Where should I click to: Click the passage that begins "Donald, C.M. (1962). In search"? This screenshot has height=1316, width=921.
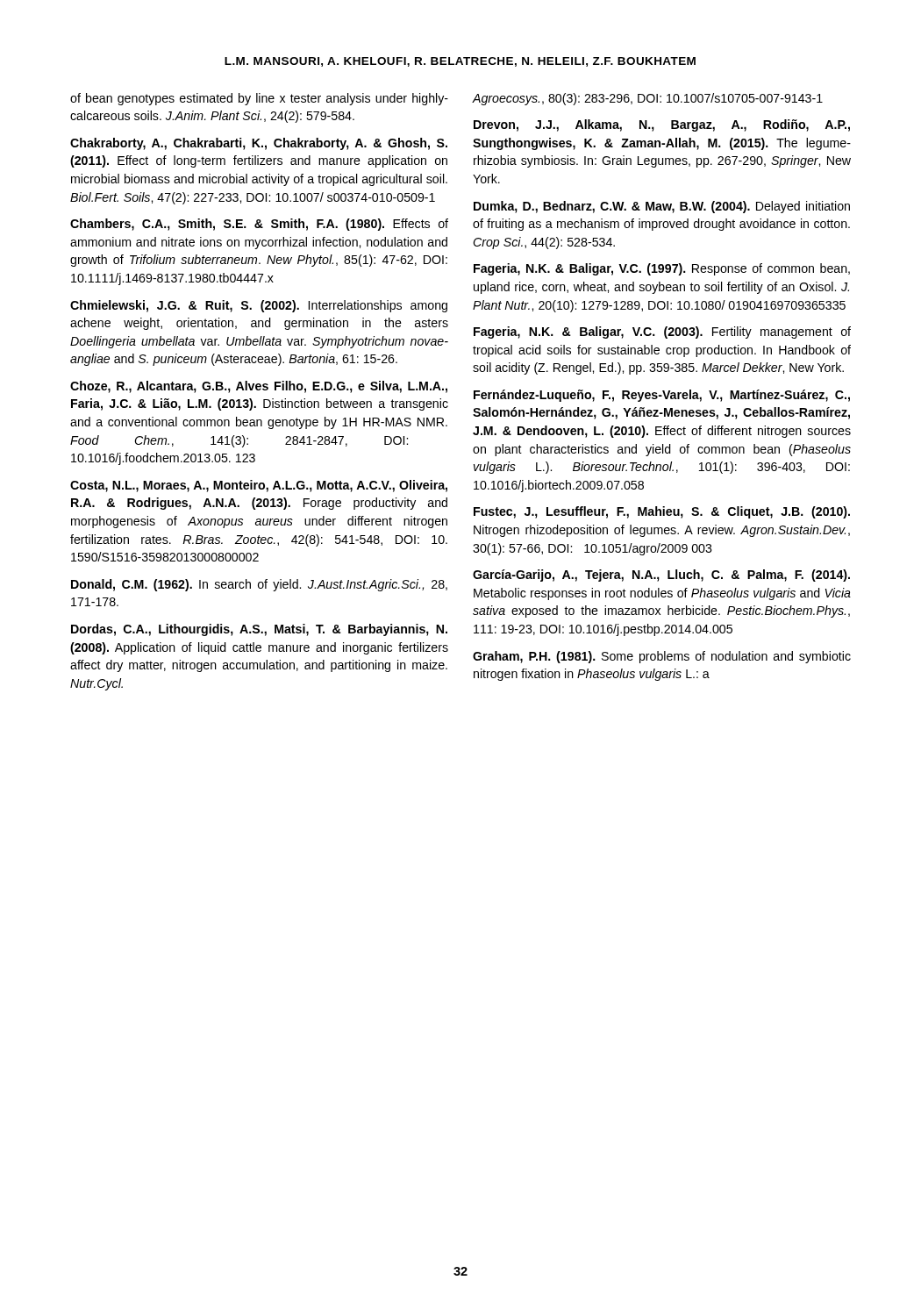coord(259,593)
